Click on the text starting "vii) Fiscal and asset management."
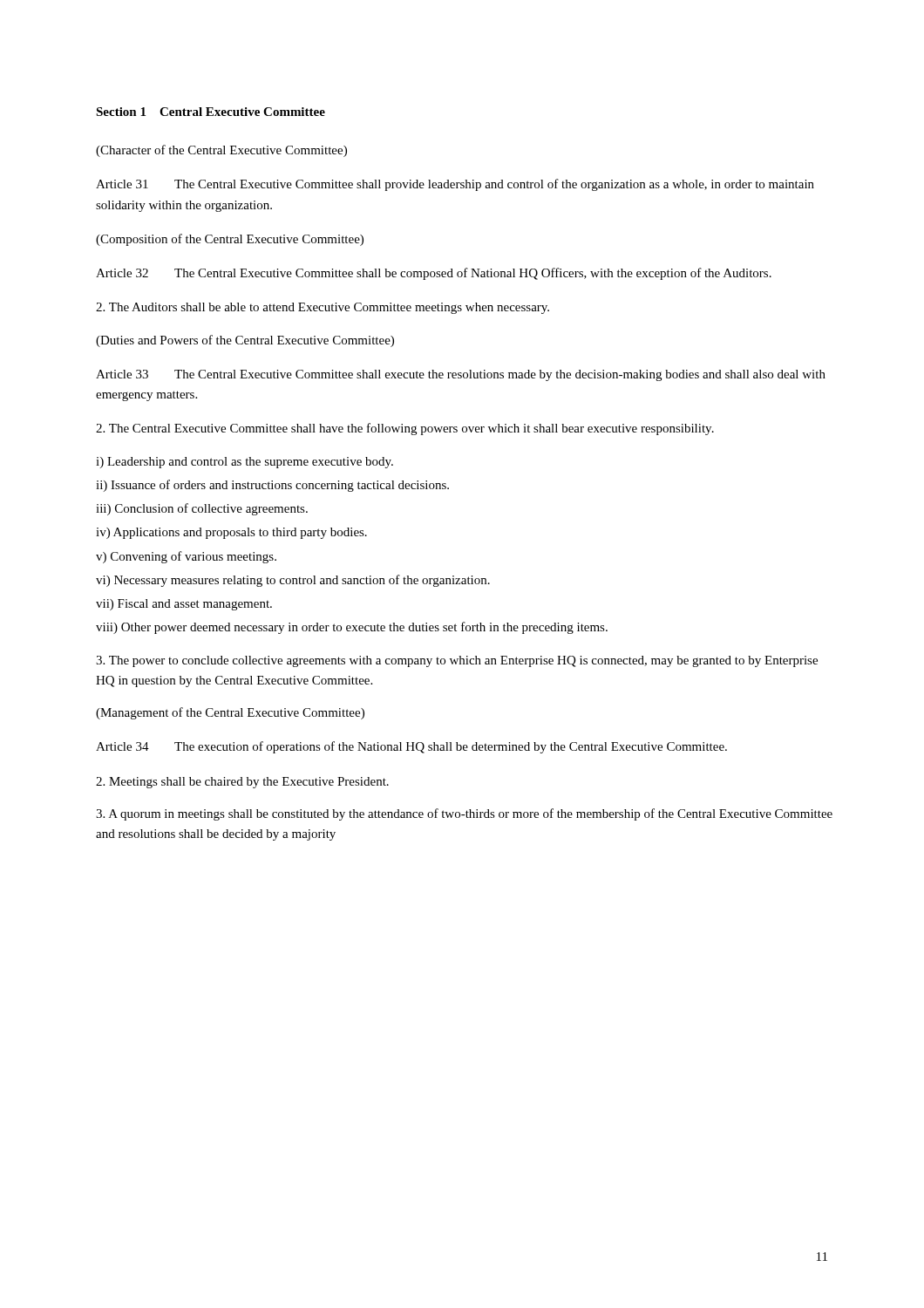Screen dimensions: 1308x924 tap(184, 603)
